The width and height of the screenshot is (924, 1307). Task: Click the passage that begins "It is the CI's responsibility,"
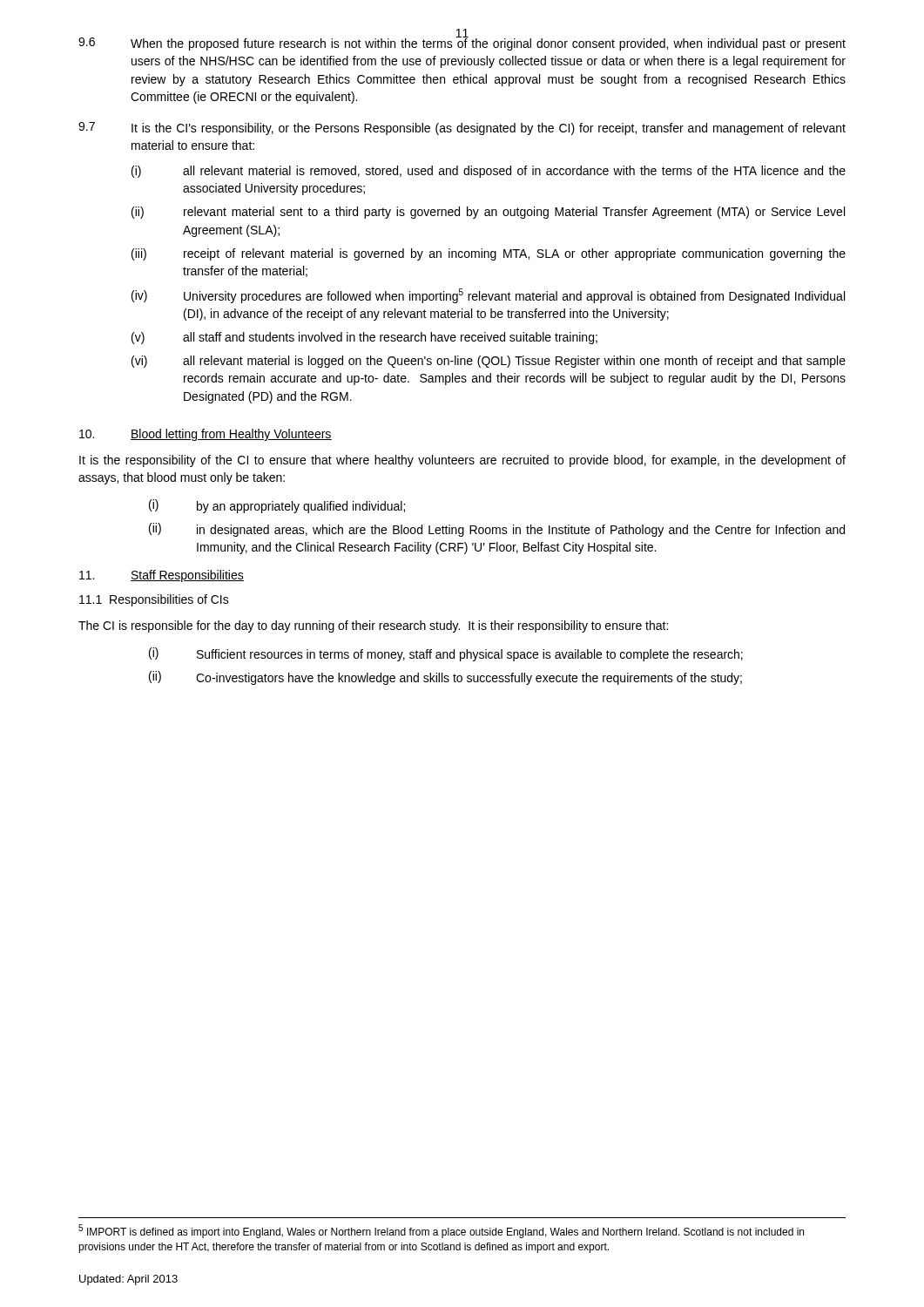[488, 263]
